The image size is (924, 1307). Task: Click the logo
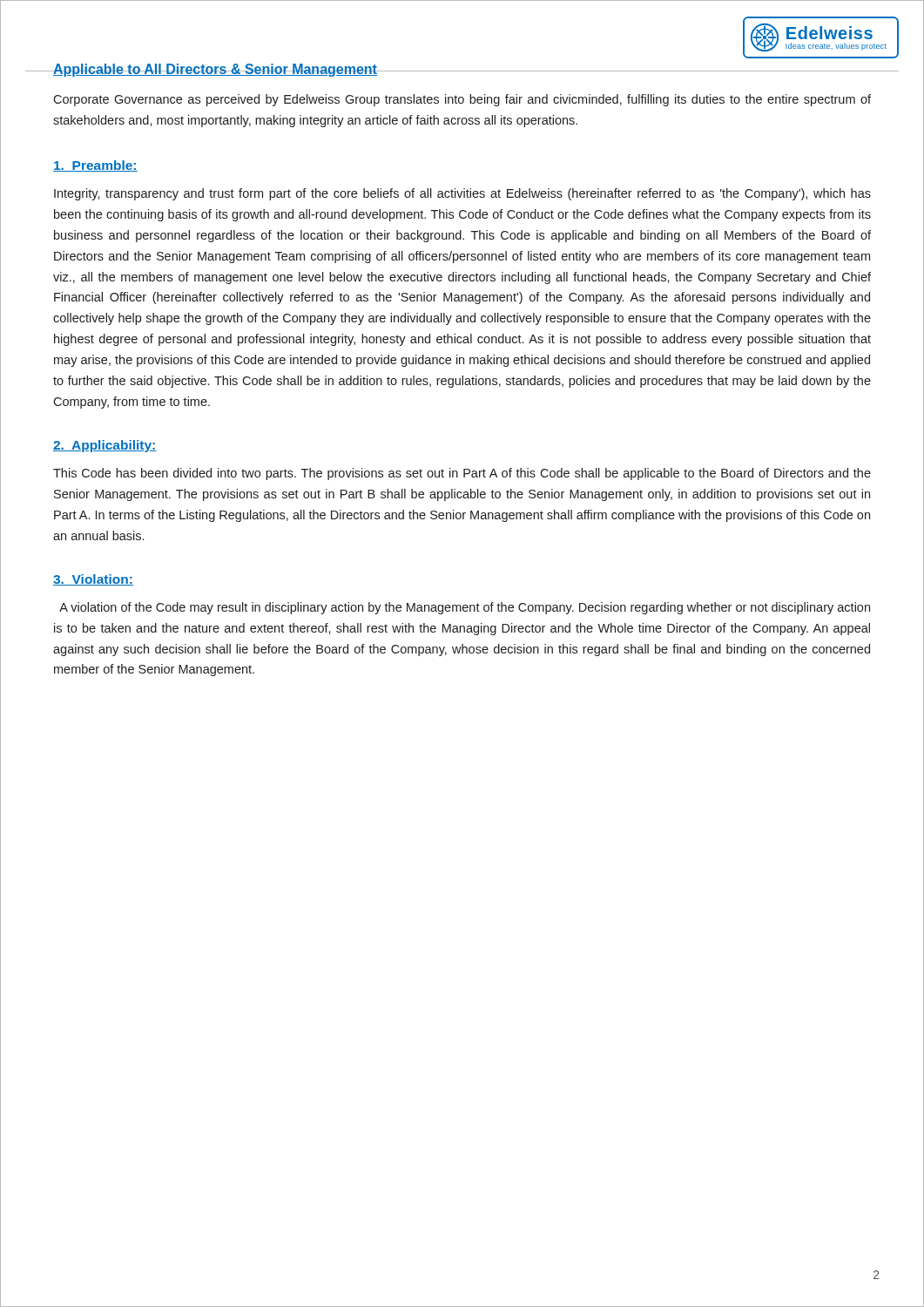821,38
